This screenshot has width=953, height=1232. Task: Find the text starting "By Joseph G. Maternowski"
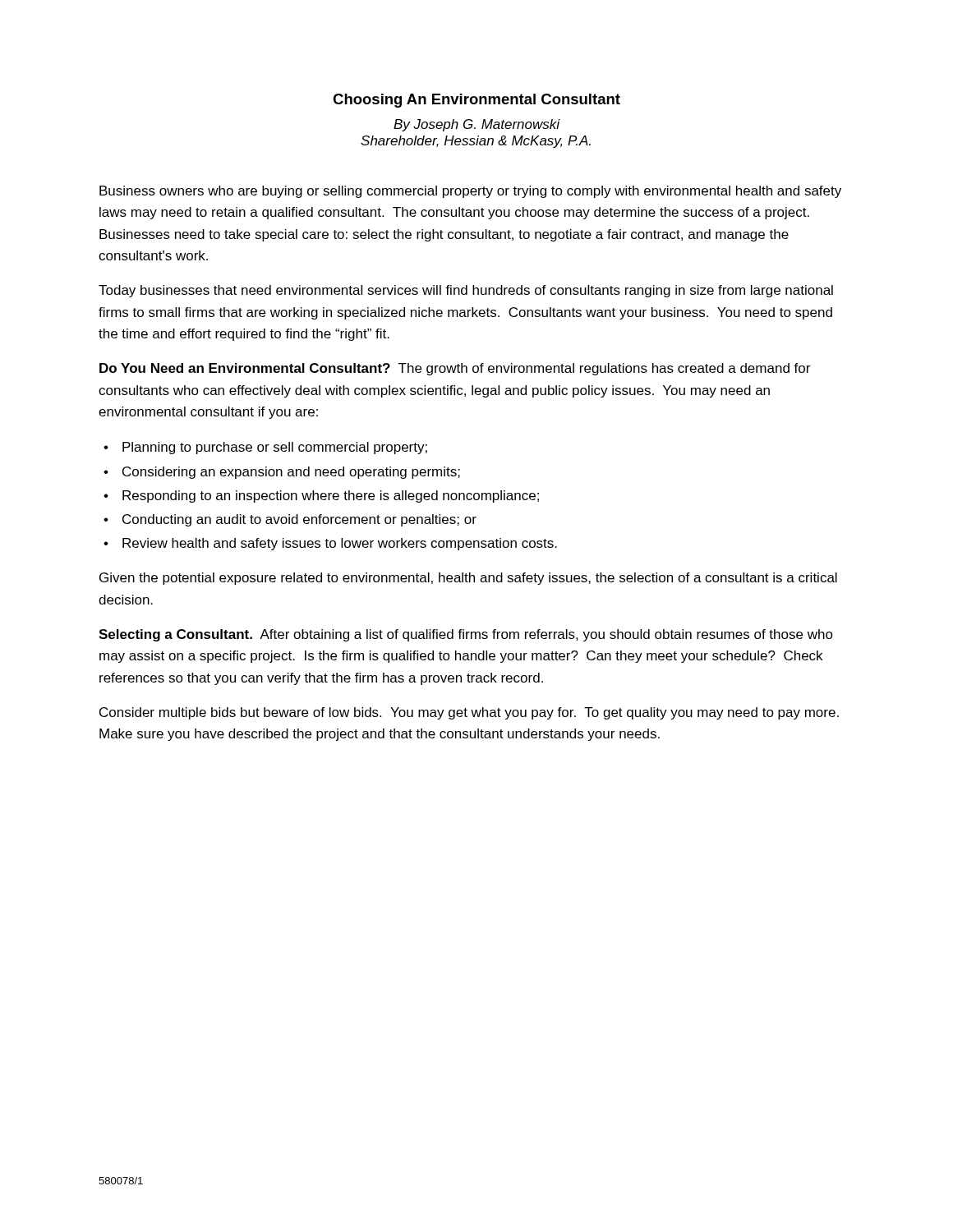pos(476,133)
